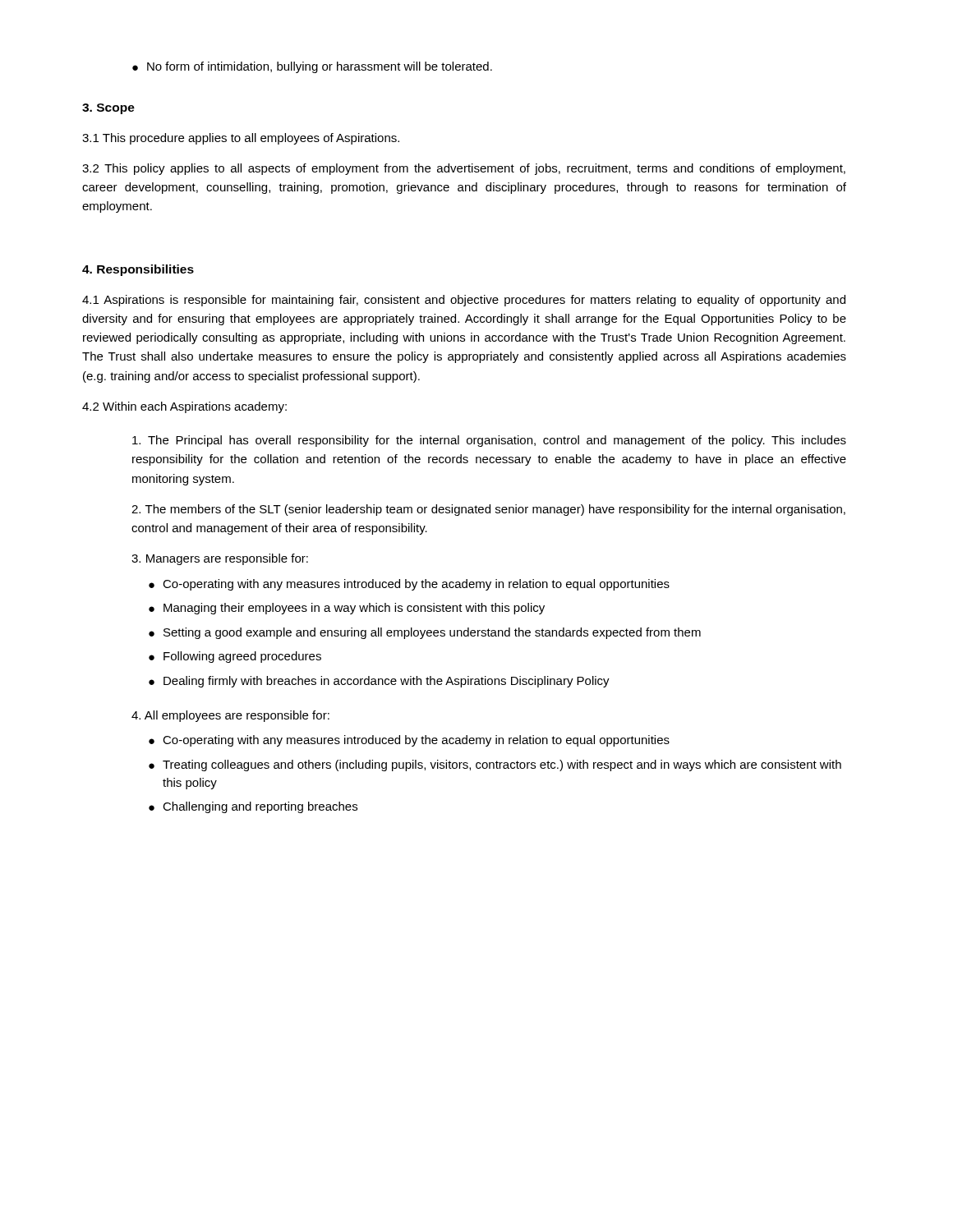Viewport: 953px width, 1232px height.
Task: Locate the block of text that opens with "● Treating colleagues and others (including"
Action: click(x=497, y=774)
